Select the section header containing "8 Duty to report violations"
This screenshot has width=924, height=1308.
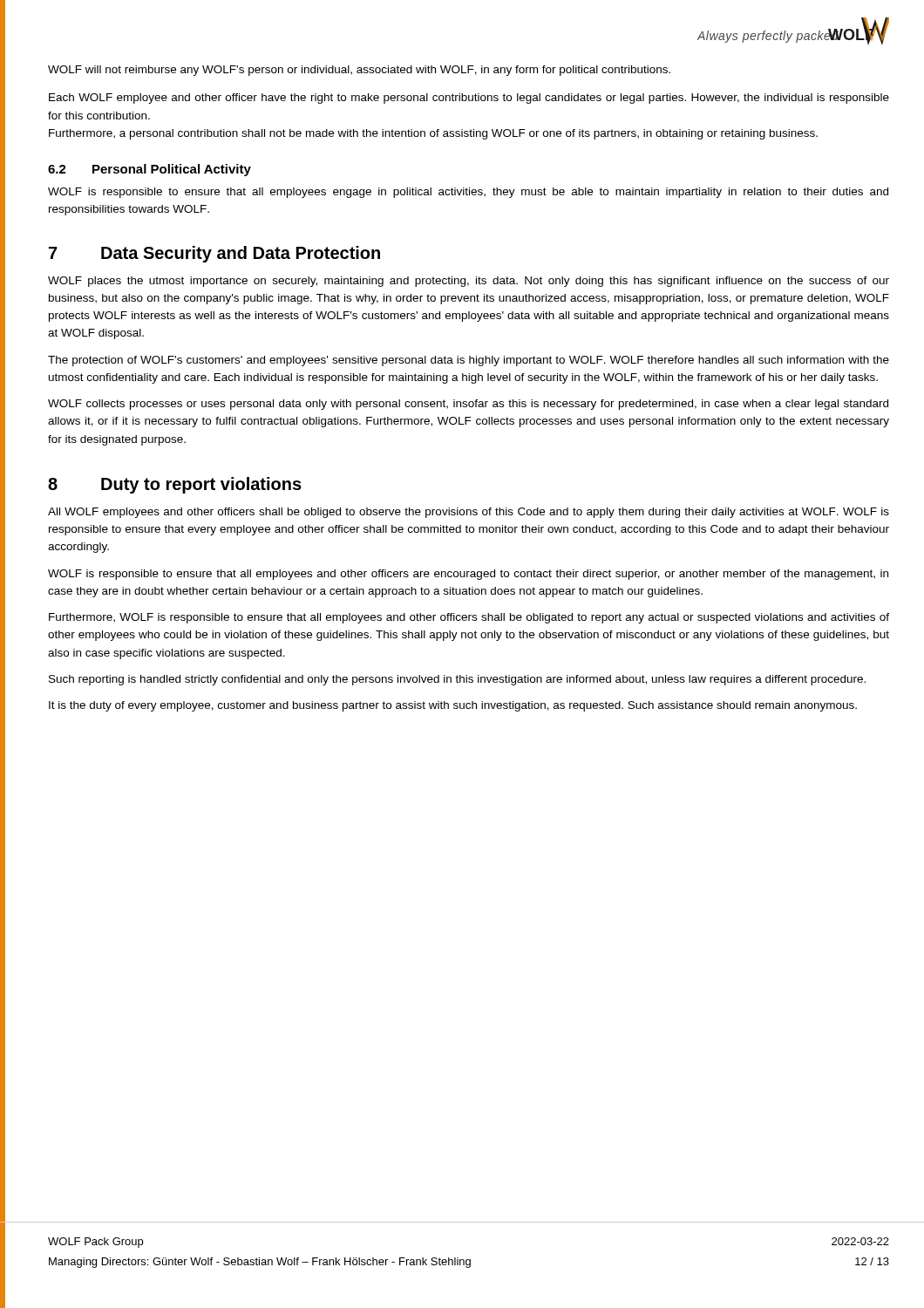(175, 484)
